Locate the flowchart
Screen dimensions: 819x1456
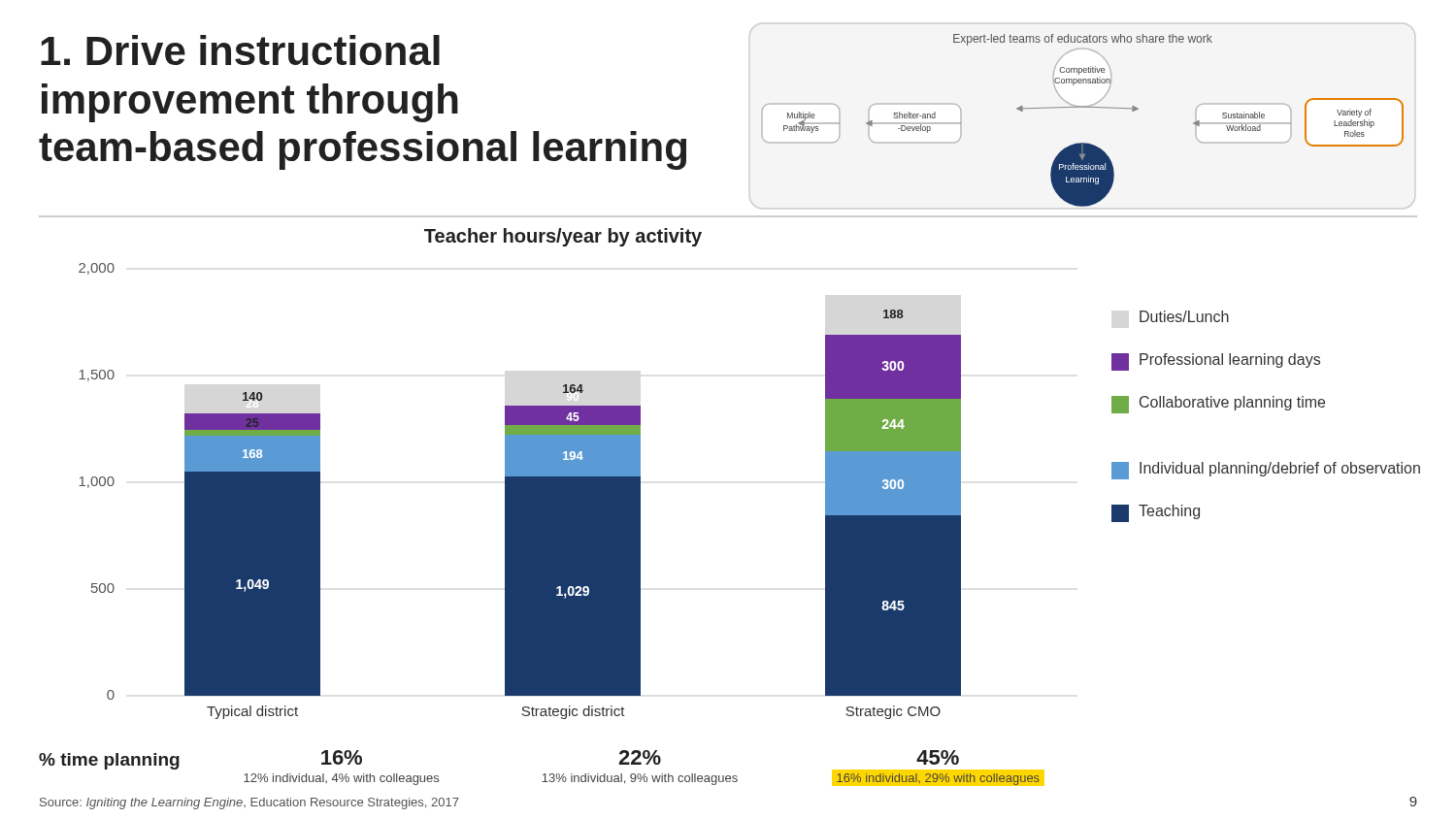click(x=1082, y=116)
